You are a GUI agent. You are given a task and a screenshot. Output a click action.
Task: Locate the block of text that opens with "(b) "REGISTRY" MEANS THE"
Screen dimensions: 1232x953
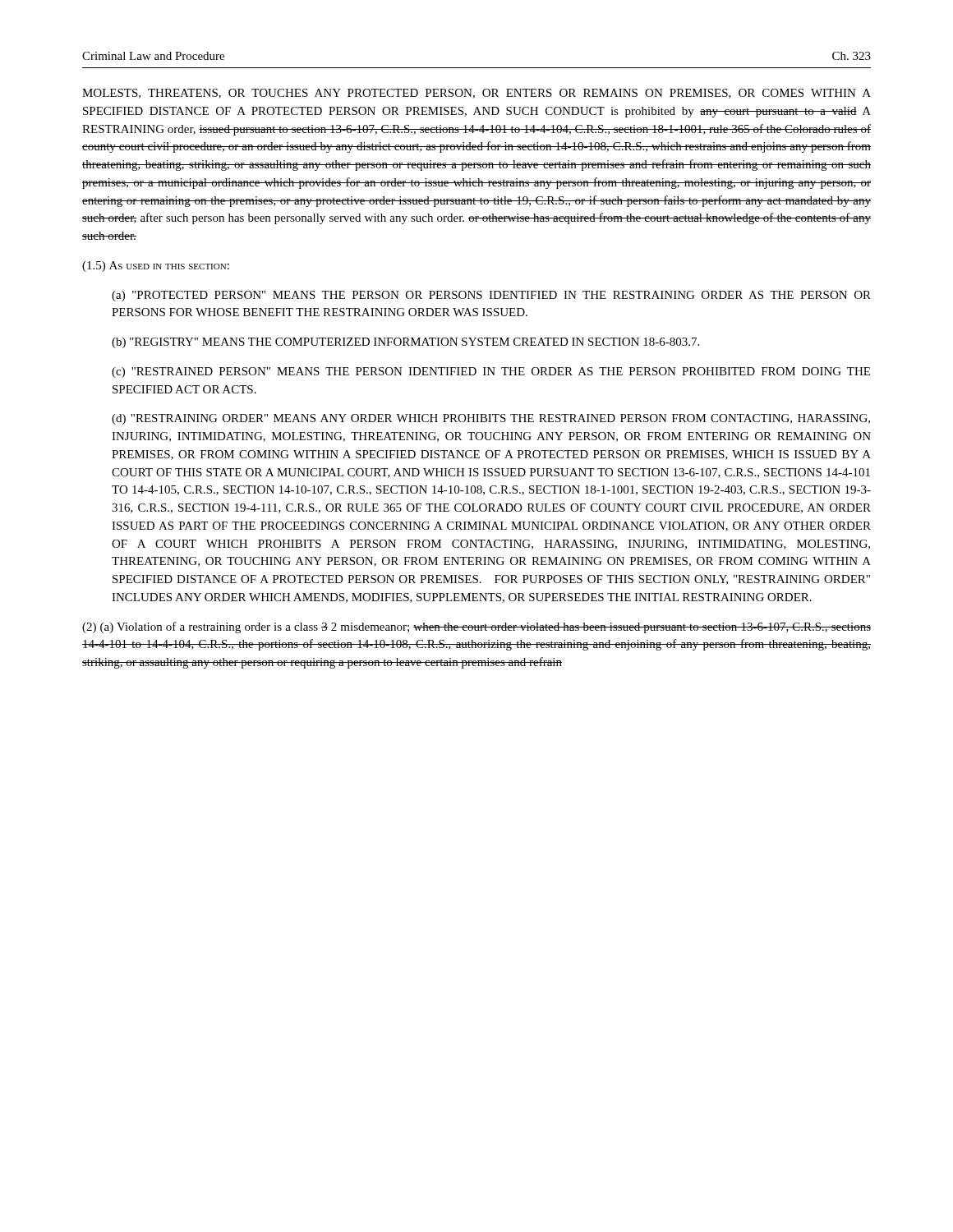[x=406, y=342]
